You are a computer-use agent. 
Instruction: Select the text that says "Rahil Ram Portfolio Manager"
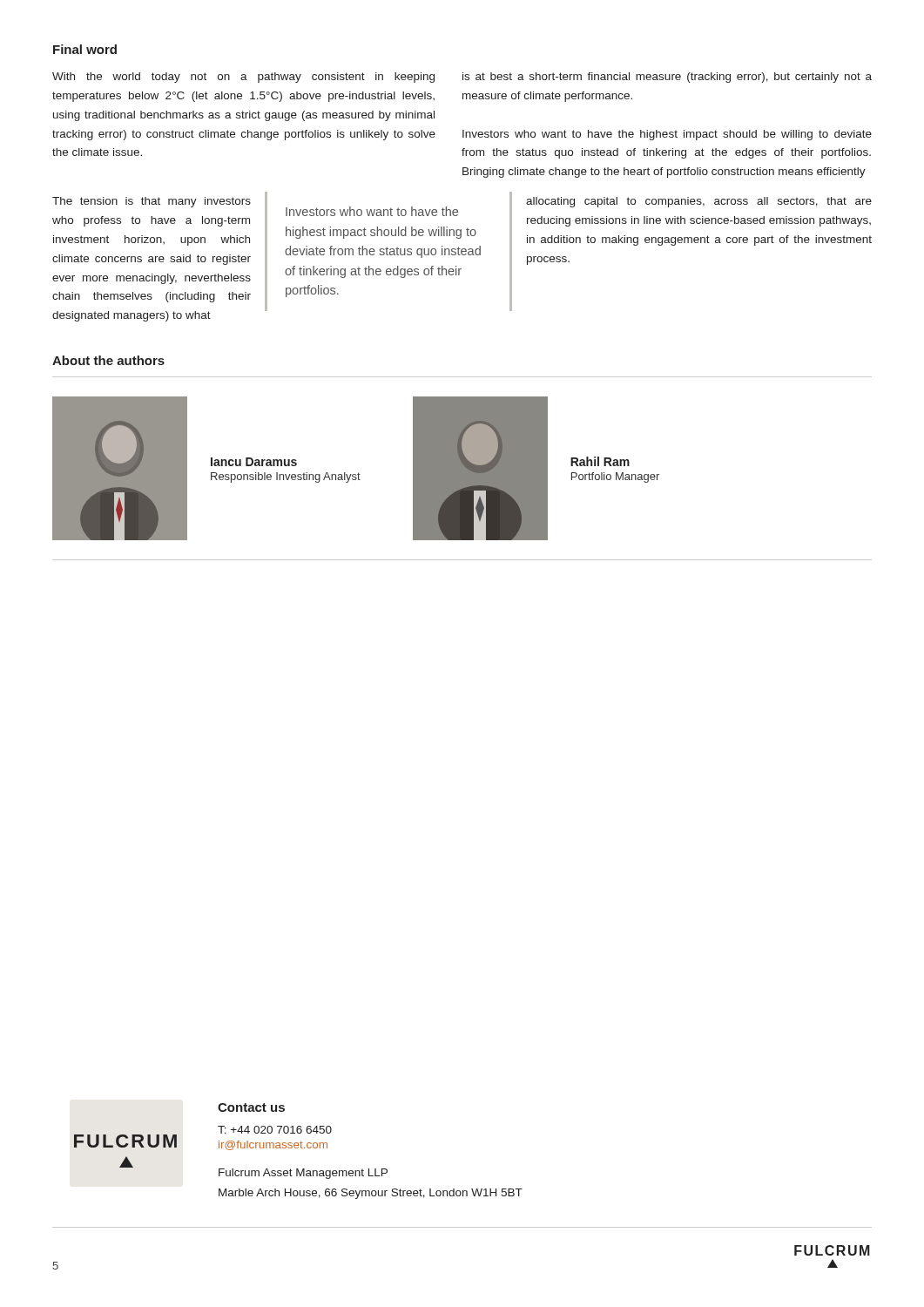[x=615, y=468]
